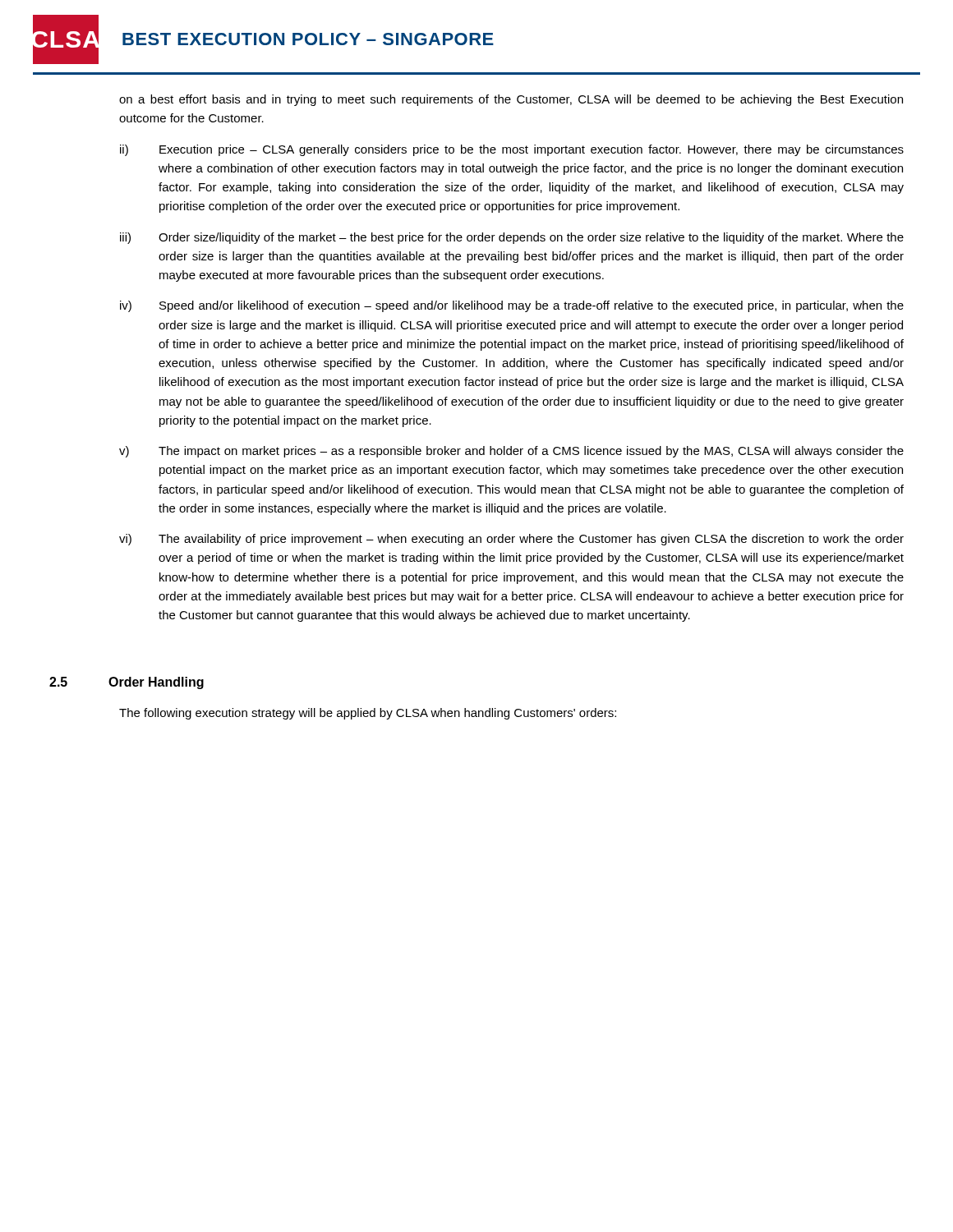The width and height of the screenshot is (953, 1232).
Task: Navigate to the block starting "vi) The availability of price improvement –"
Action: coord(511,577)
